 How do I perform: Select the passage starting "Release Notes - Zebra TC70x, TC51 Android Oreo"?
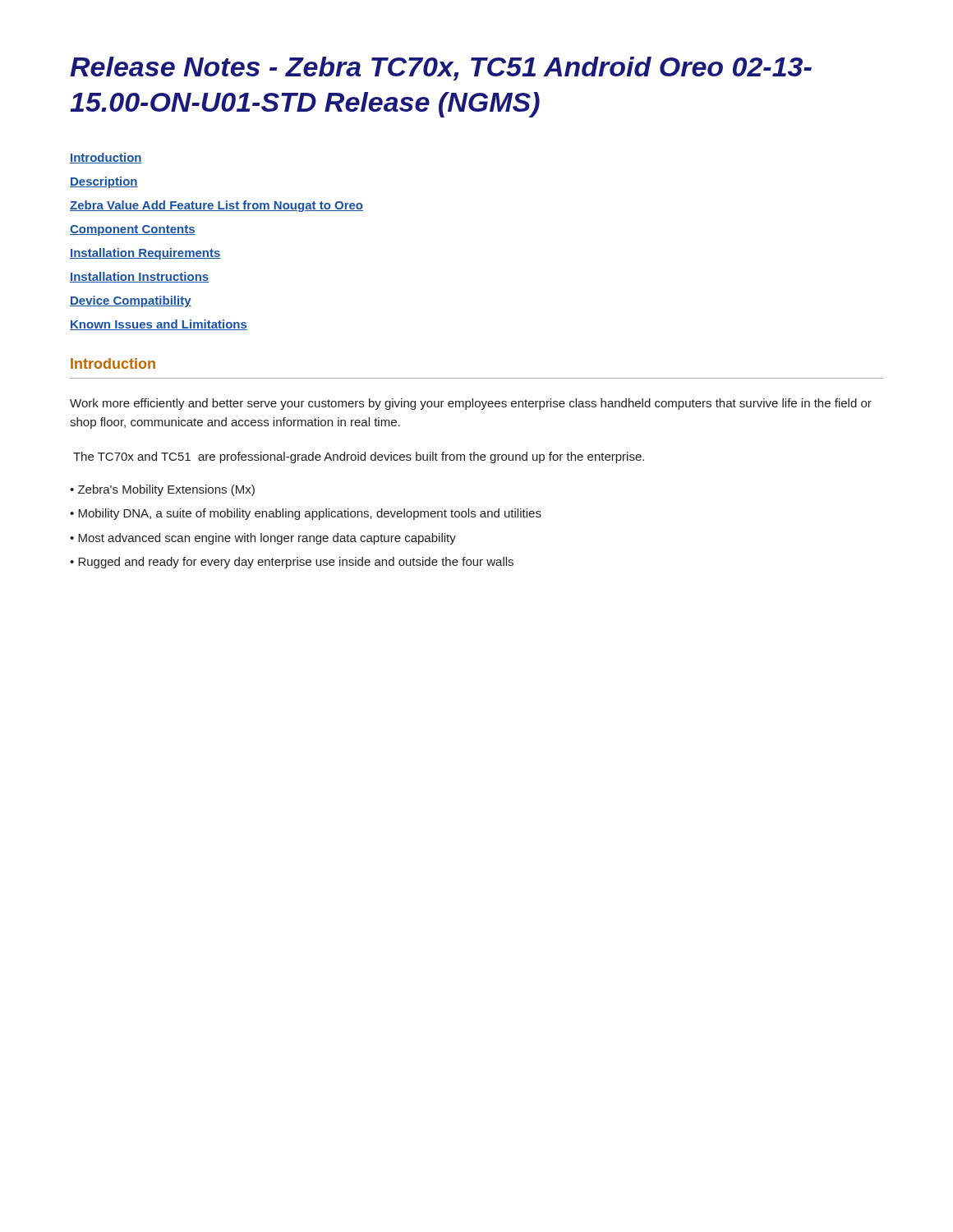476,84
